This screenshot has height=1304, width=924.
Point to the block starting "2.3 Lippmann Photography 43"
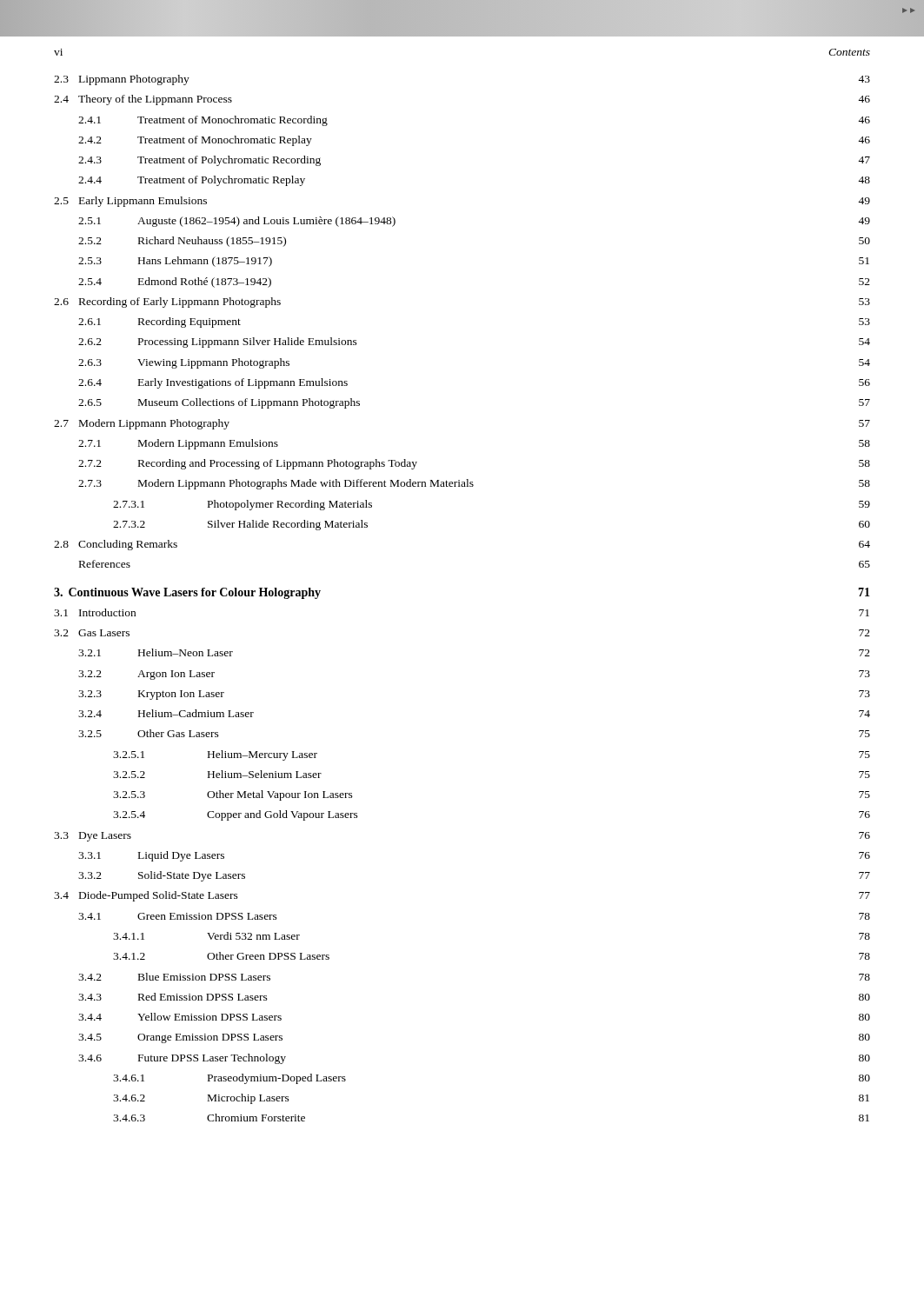click(122, 80)
